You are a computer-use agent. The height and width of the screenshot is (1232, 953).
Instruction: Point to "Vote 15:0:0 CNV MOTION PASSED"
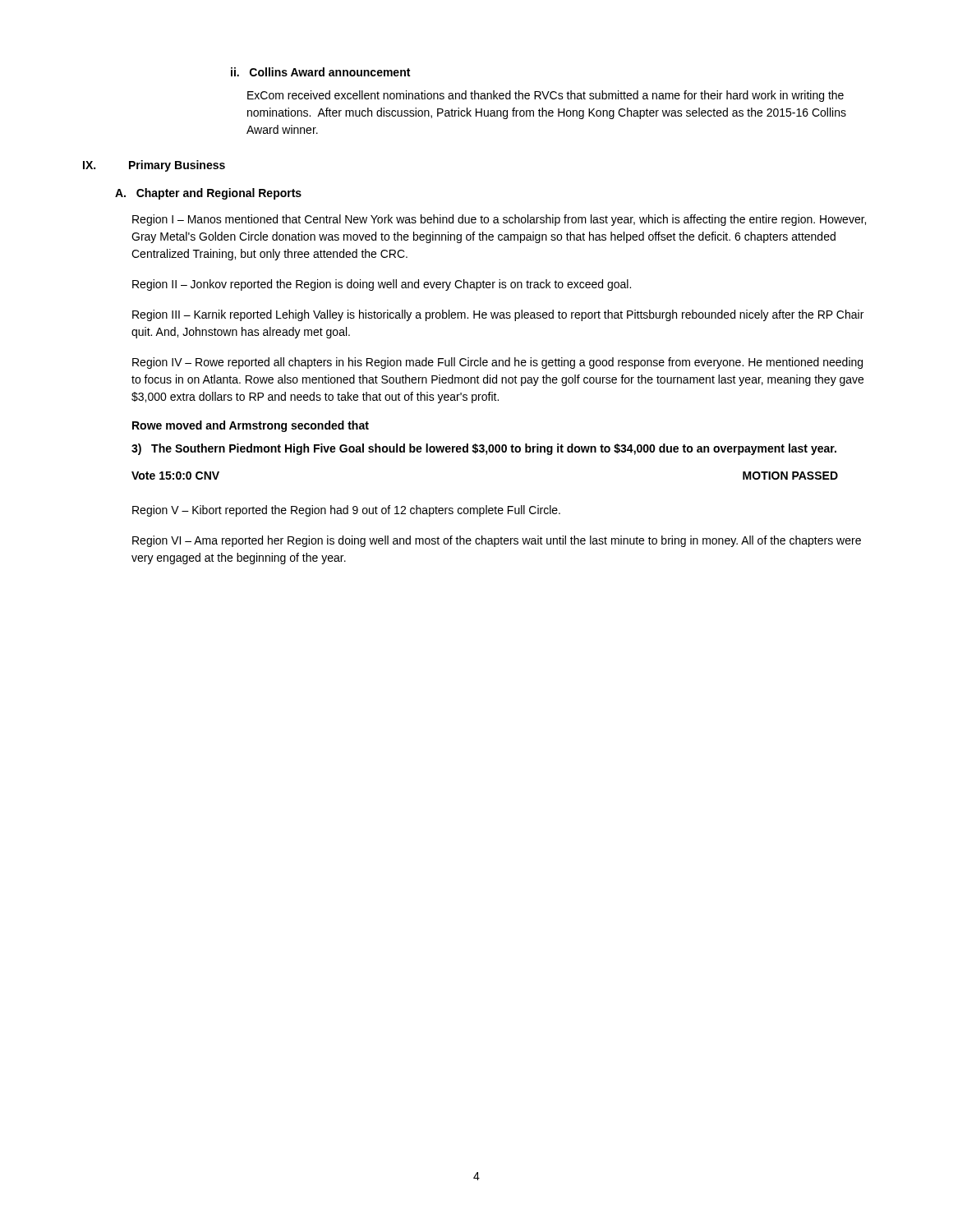(173, 474)
